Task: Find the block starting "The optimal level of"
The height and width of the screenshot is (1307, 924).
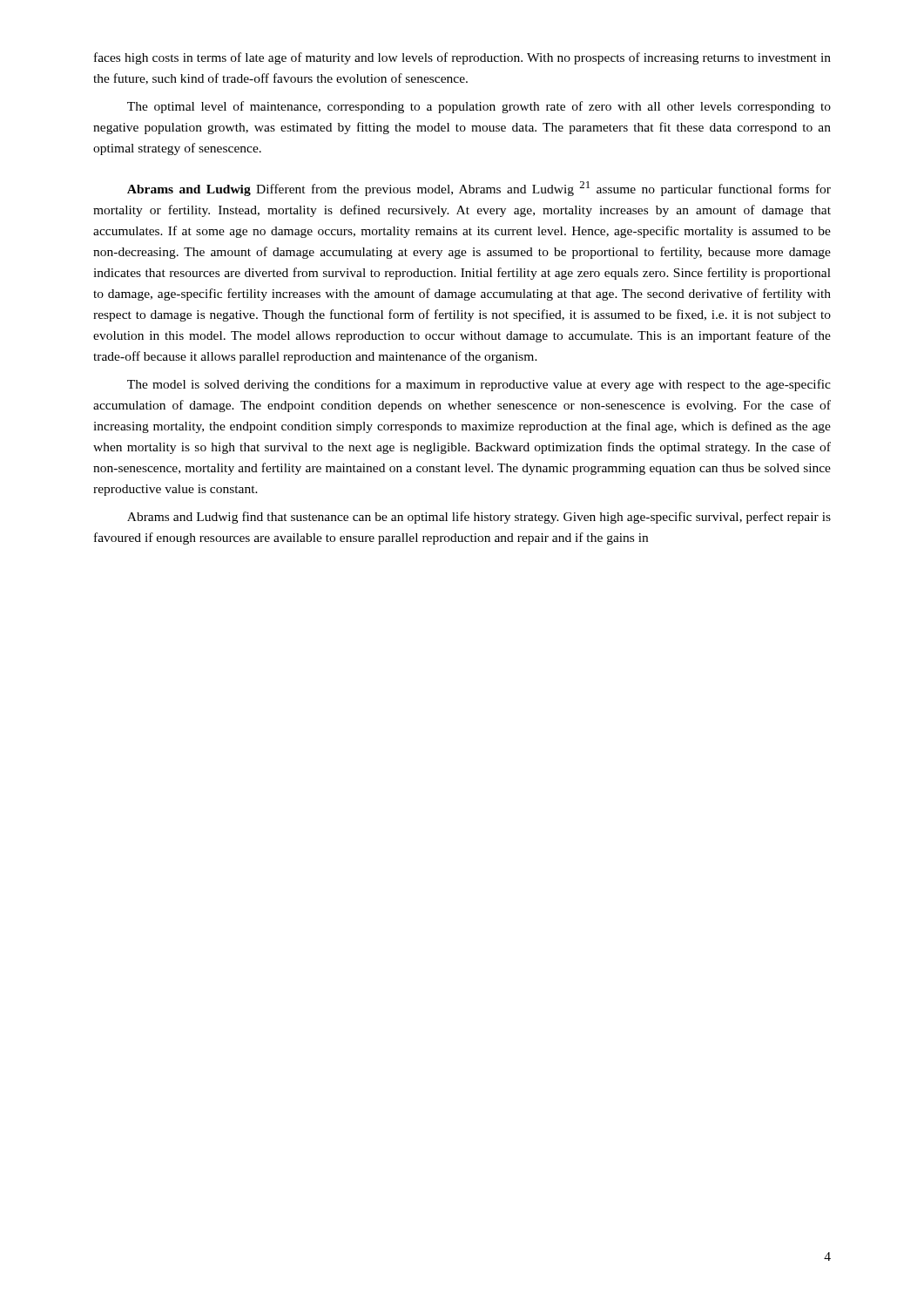Action: click(462, 127)
